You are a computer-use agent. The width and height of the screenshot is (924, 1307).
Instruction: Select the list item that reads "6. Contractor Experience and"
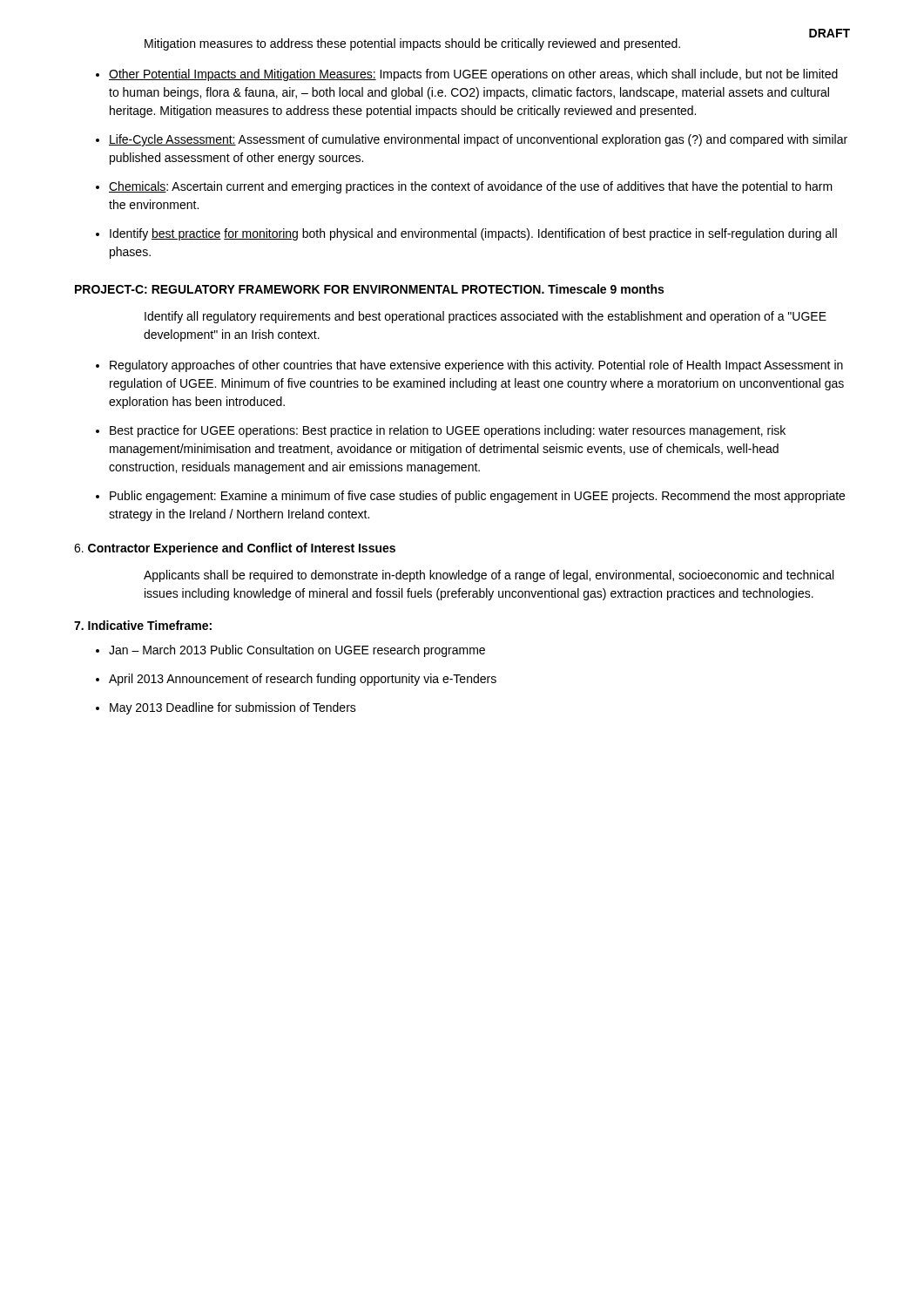[x=235, y=548]
